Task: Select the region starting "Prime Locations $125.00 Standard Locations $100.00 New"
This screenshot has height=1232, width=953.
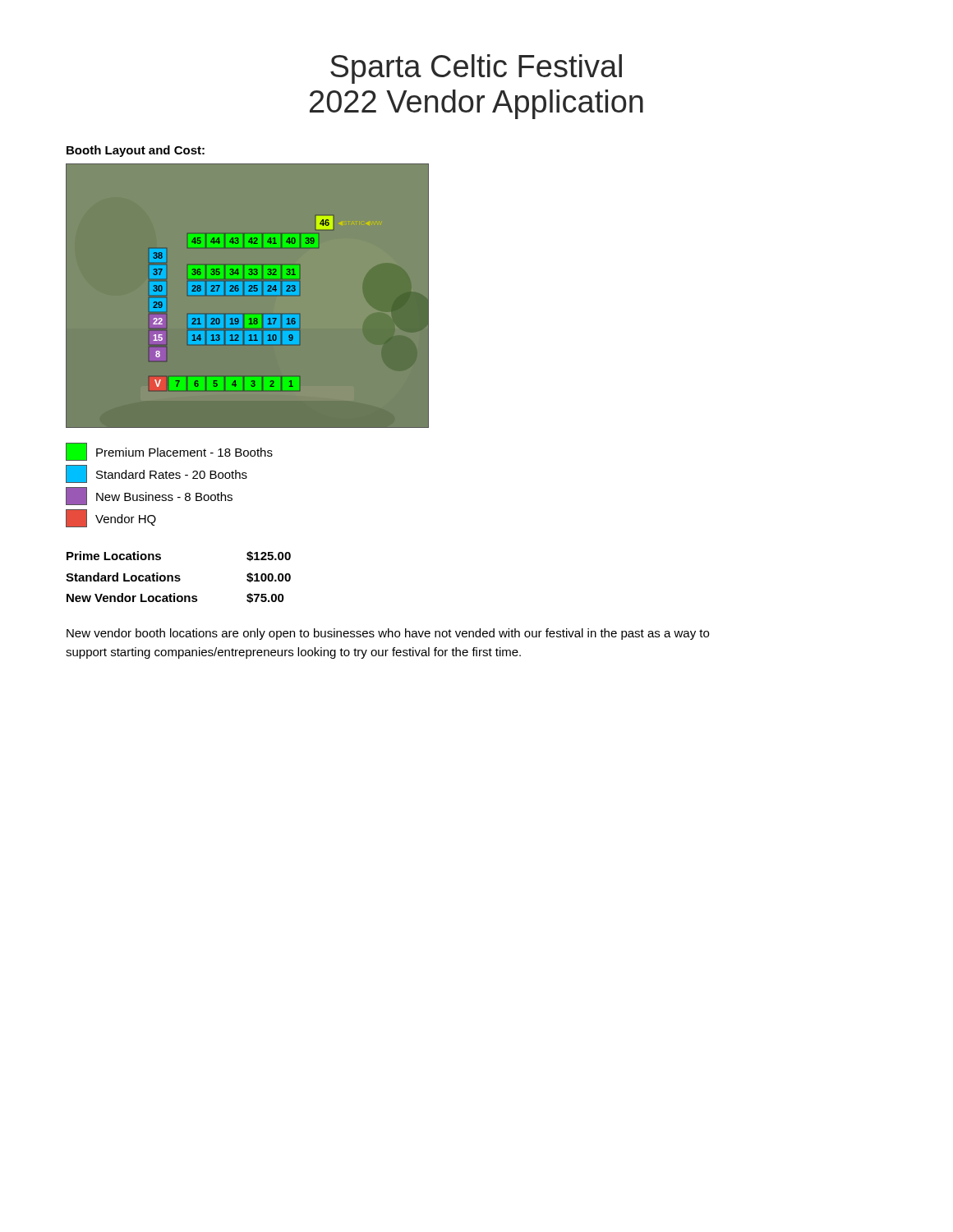Action: (178, 577)
